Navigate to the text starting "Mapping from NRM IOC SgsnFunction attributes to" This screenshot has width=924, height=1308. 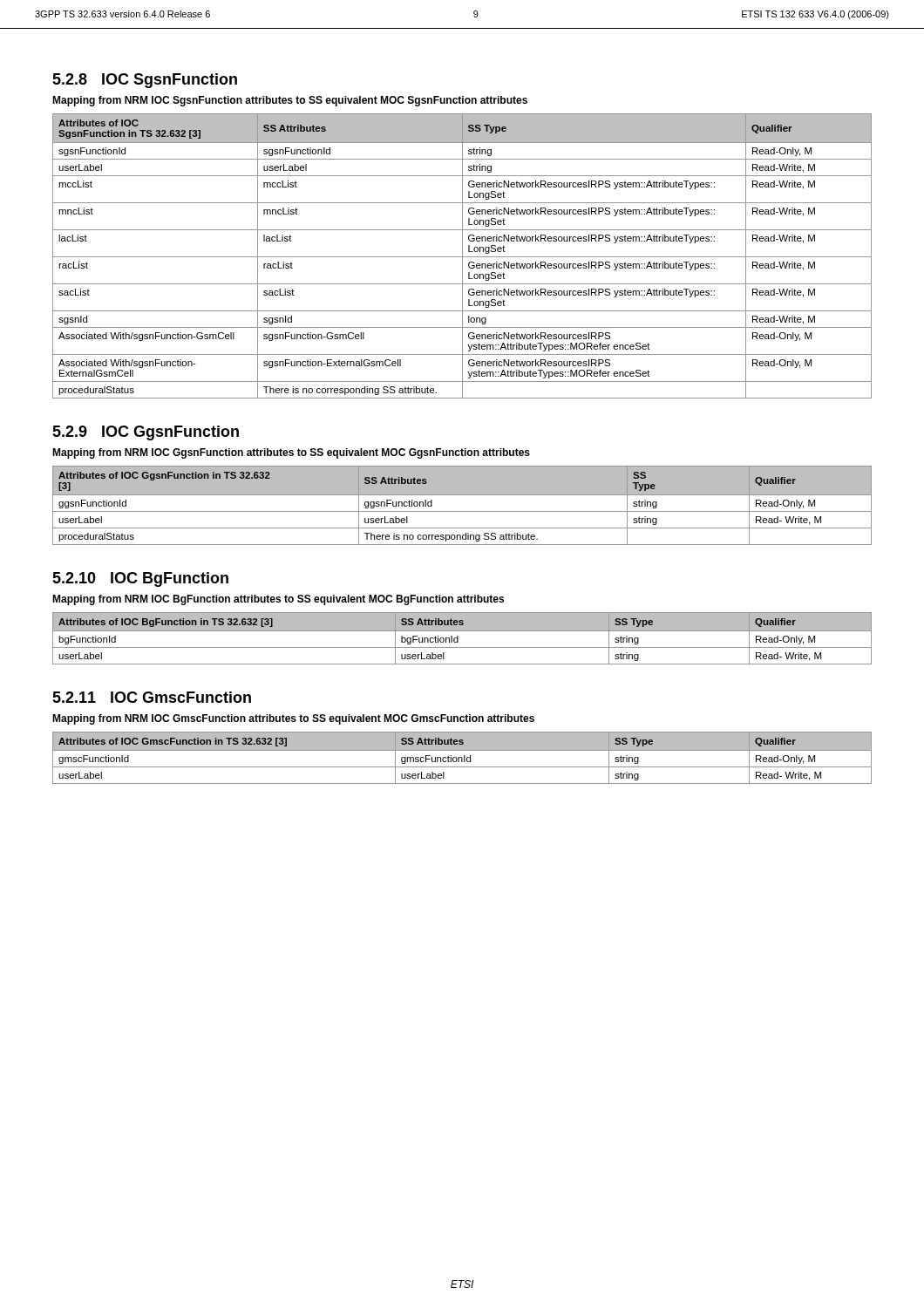(290, 100)
